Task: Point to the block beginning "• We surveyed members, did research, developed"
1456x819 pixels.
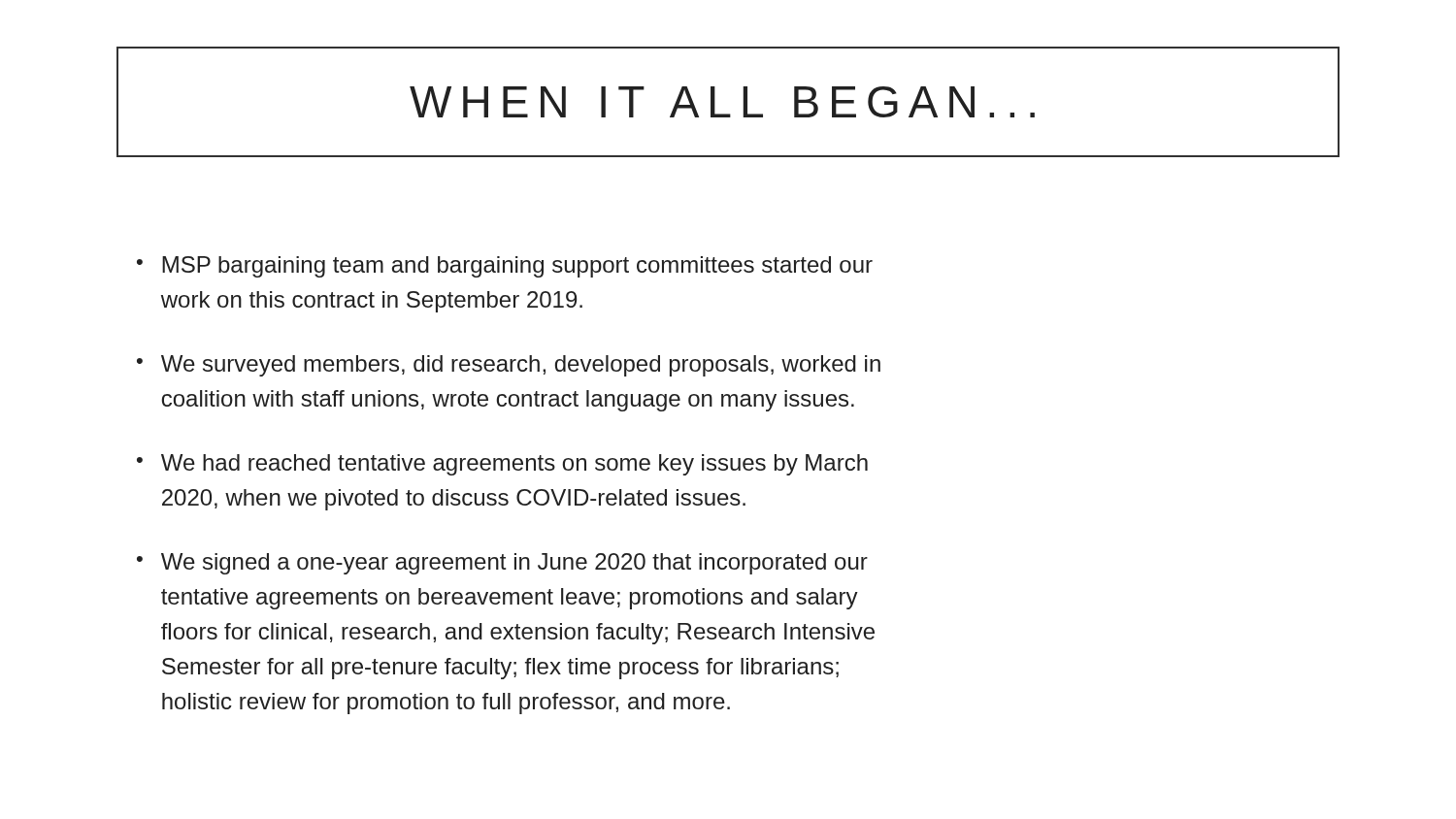Action: click(509, 381)
